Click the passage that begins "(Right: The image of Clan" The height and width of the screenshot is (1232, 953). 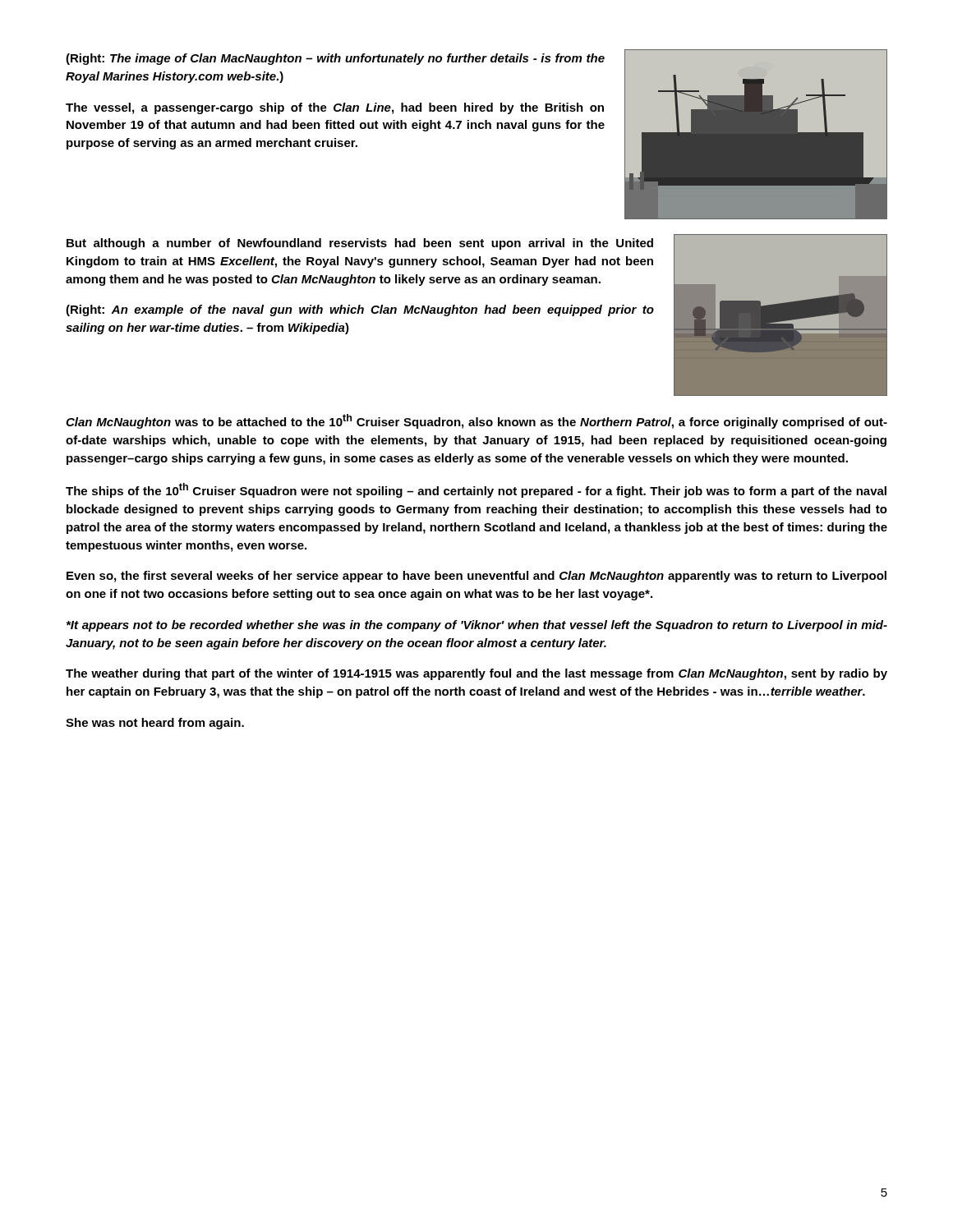click(x=335, y=67)
